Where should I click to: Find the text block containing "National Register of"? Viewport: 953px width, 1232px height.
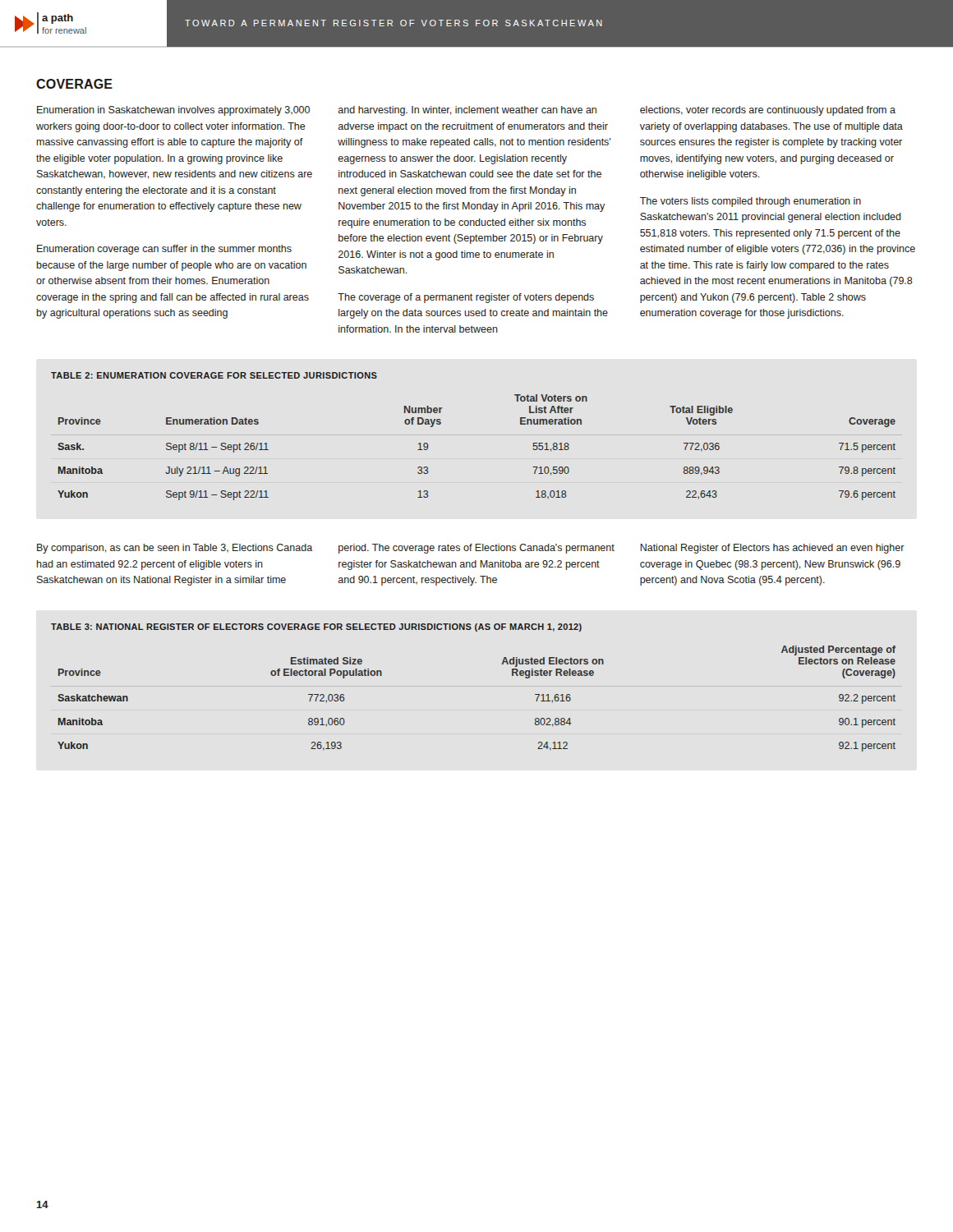click(772, 564)
